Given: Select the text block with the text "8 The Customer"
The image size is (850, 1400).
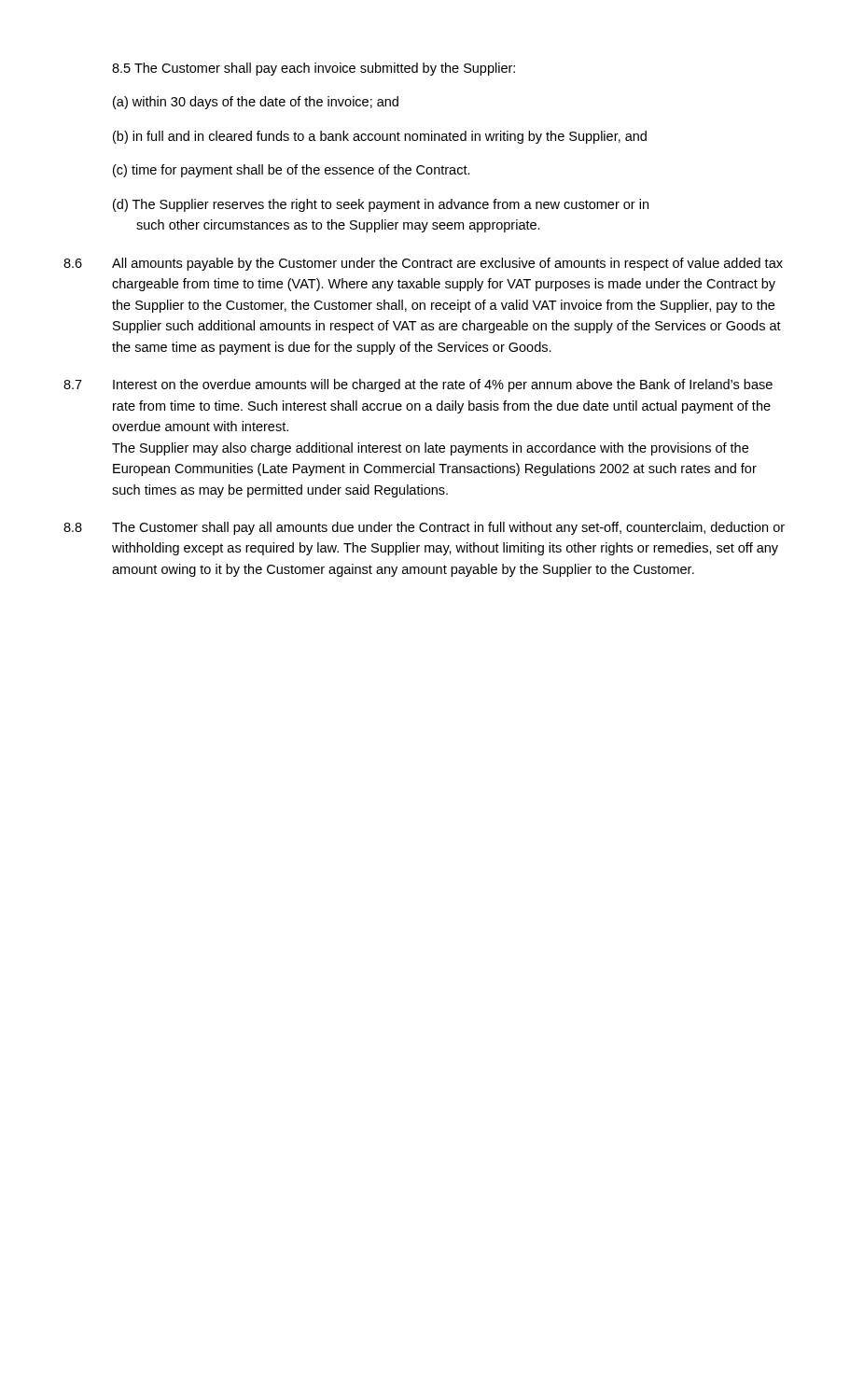Looking at the screenshot, I should [x=425, y=548].
